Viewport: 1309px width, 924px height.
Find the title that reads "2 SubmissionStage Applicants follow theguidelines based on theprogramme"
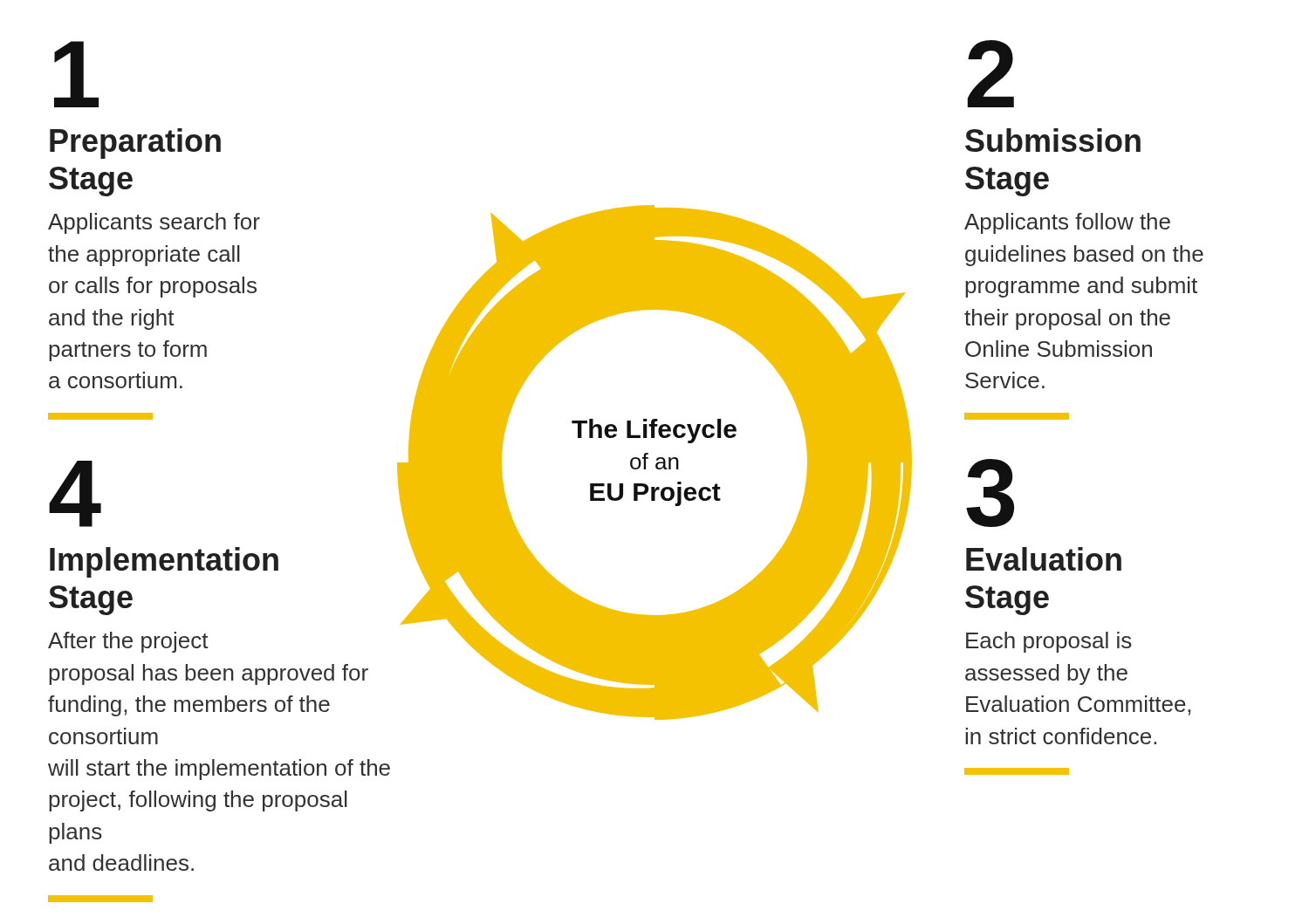point(1113,223)
